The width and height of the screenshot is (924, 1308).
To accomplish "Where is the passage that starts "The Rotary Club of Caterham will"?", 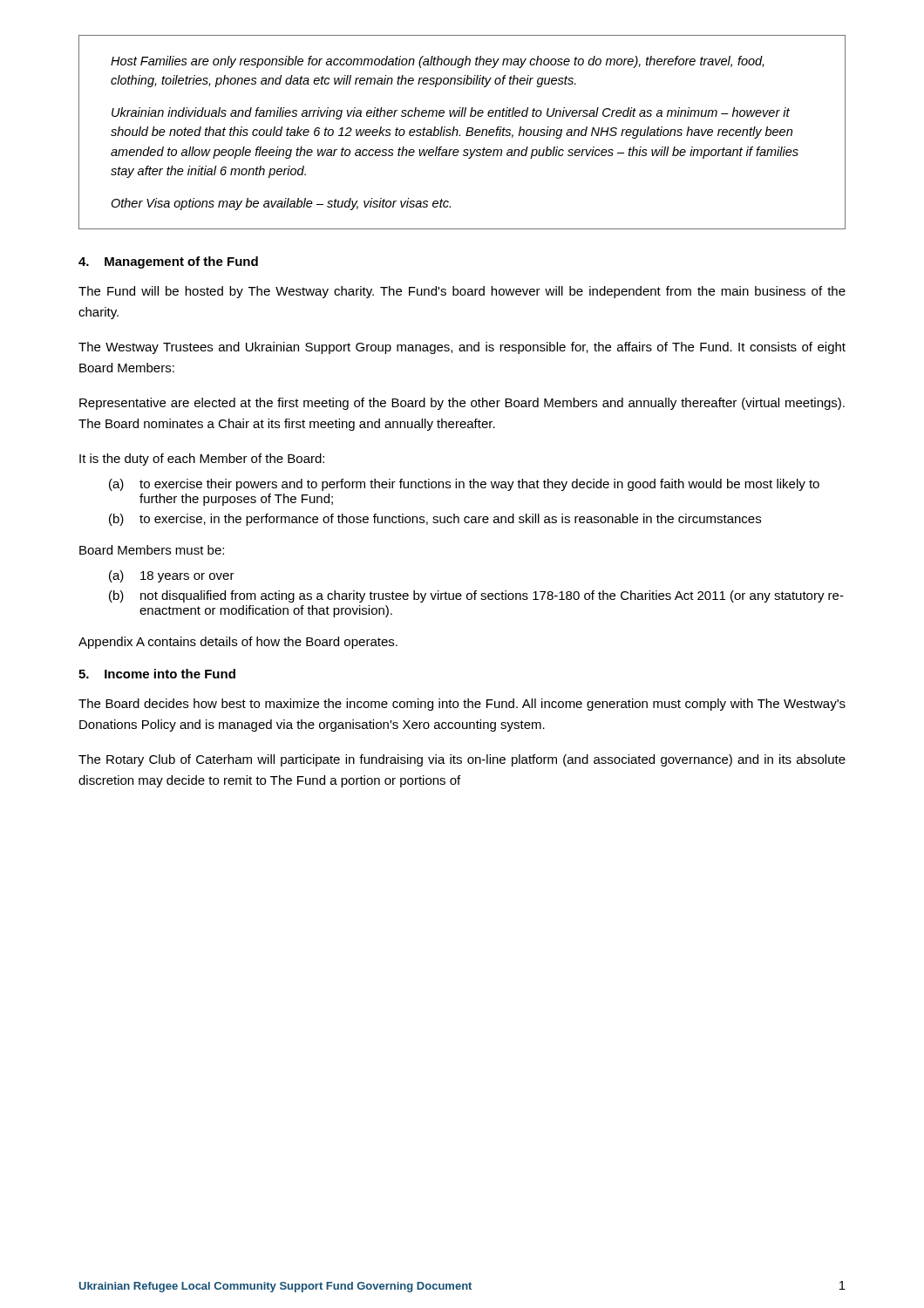I will point(462,770).
